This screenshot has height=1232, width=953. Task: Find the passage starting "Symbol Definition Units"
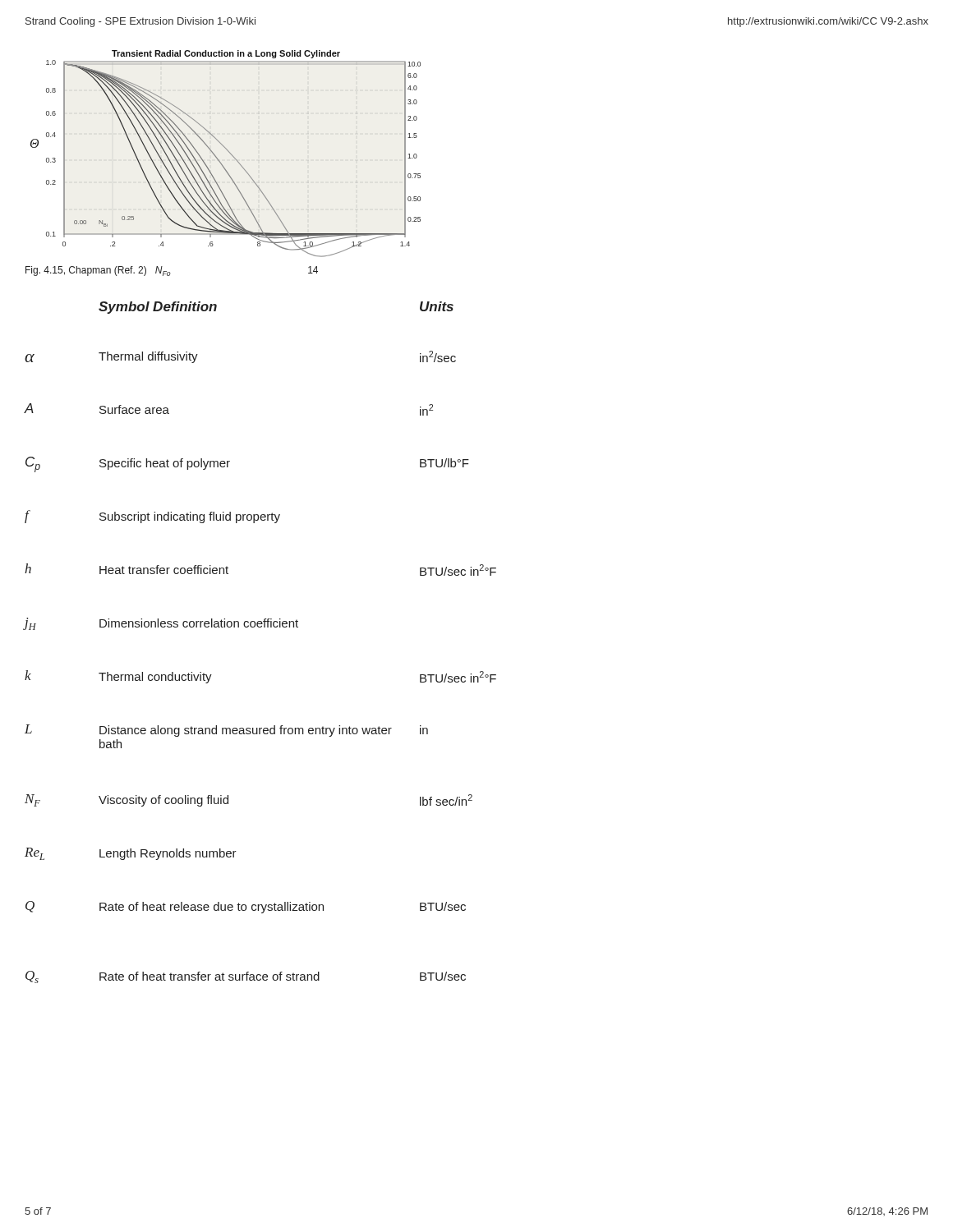[156, 308]
